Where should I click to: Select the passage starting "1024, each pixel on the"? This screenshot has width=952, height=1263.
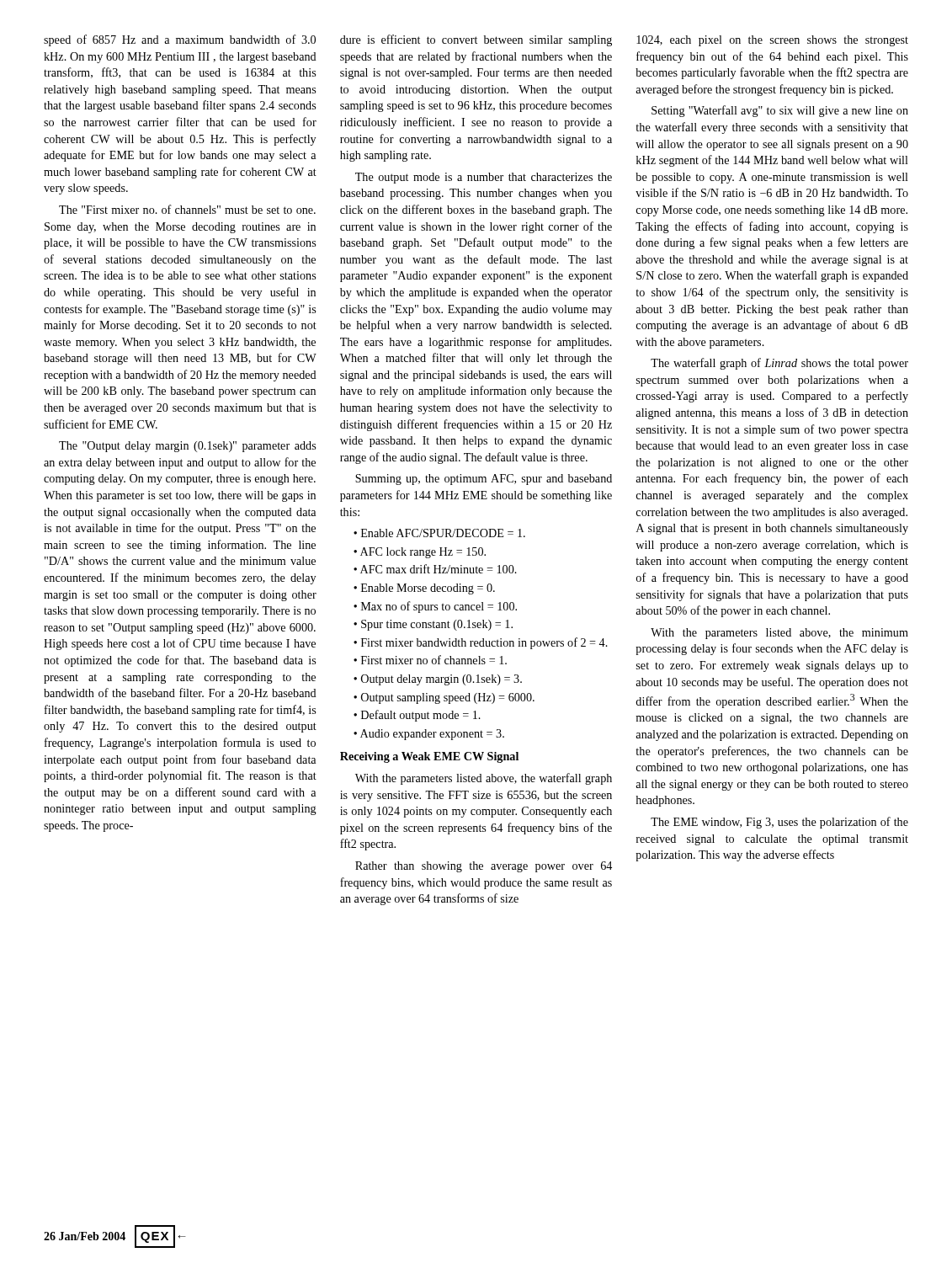click(772, 65)
